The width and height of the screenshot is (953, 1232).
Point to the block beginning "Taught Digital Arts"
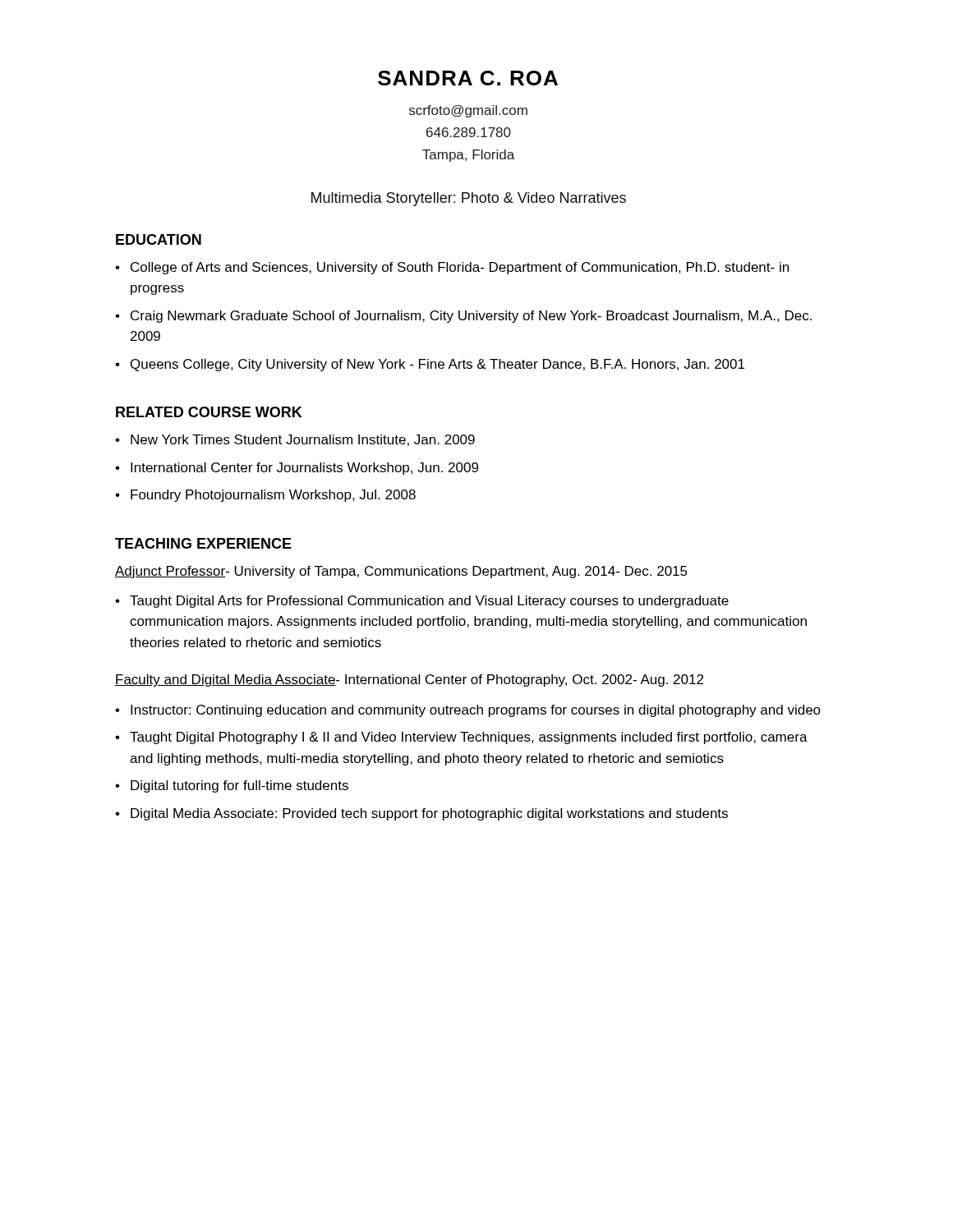click(x=469, y=622)
